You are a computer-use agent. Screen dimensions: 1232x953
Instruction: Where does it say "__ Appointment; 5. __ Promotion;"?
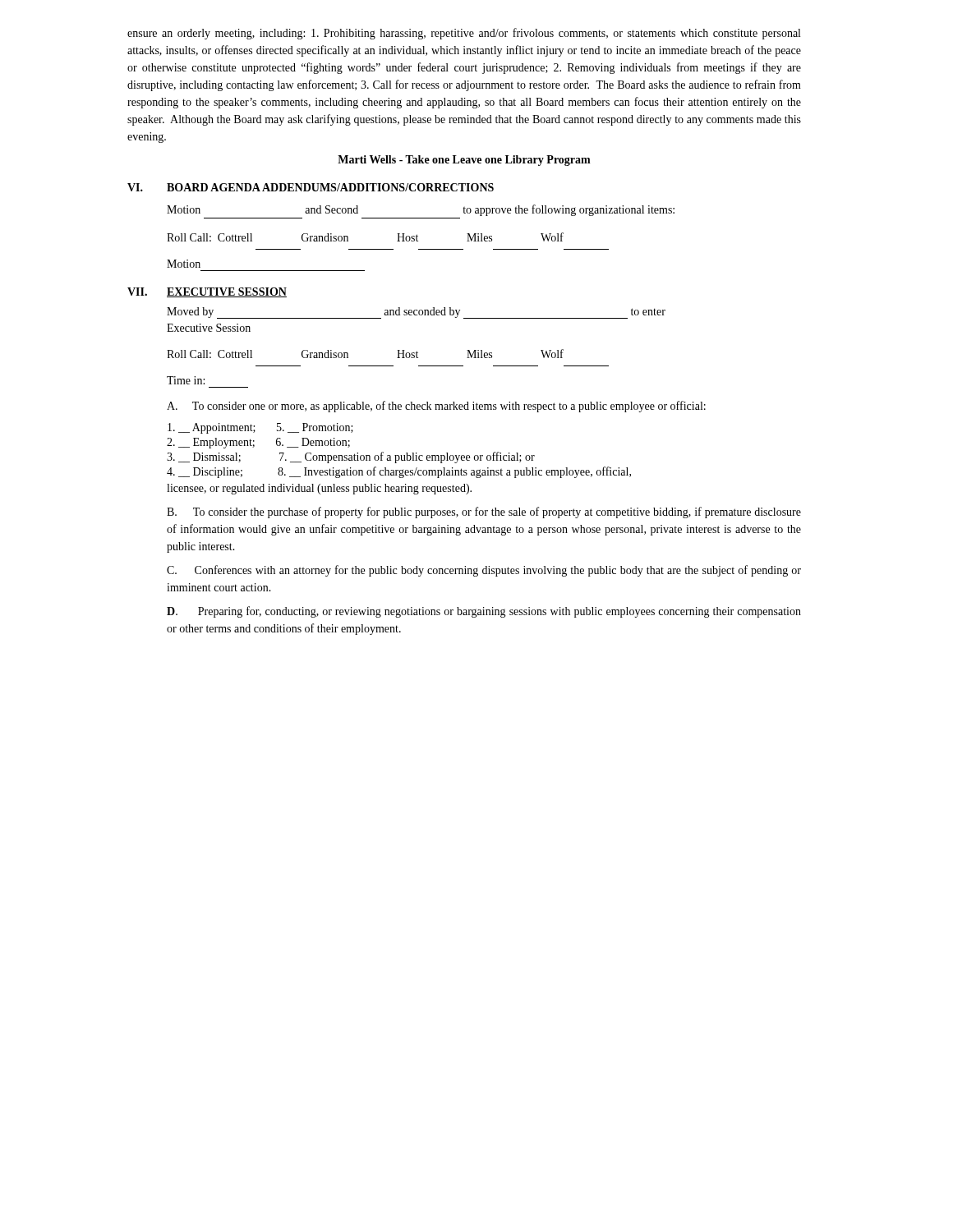point(222,428)
